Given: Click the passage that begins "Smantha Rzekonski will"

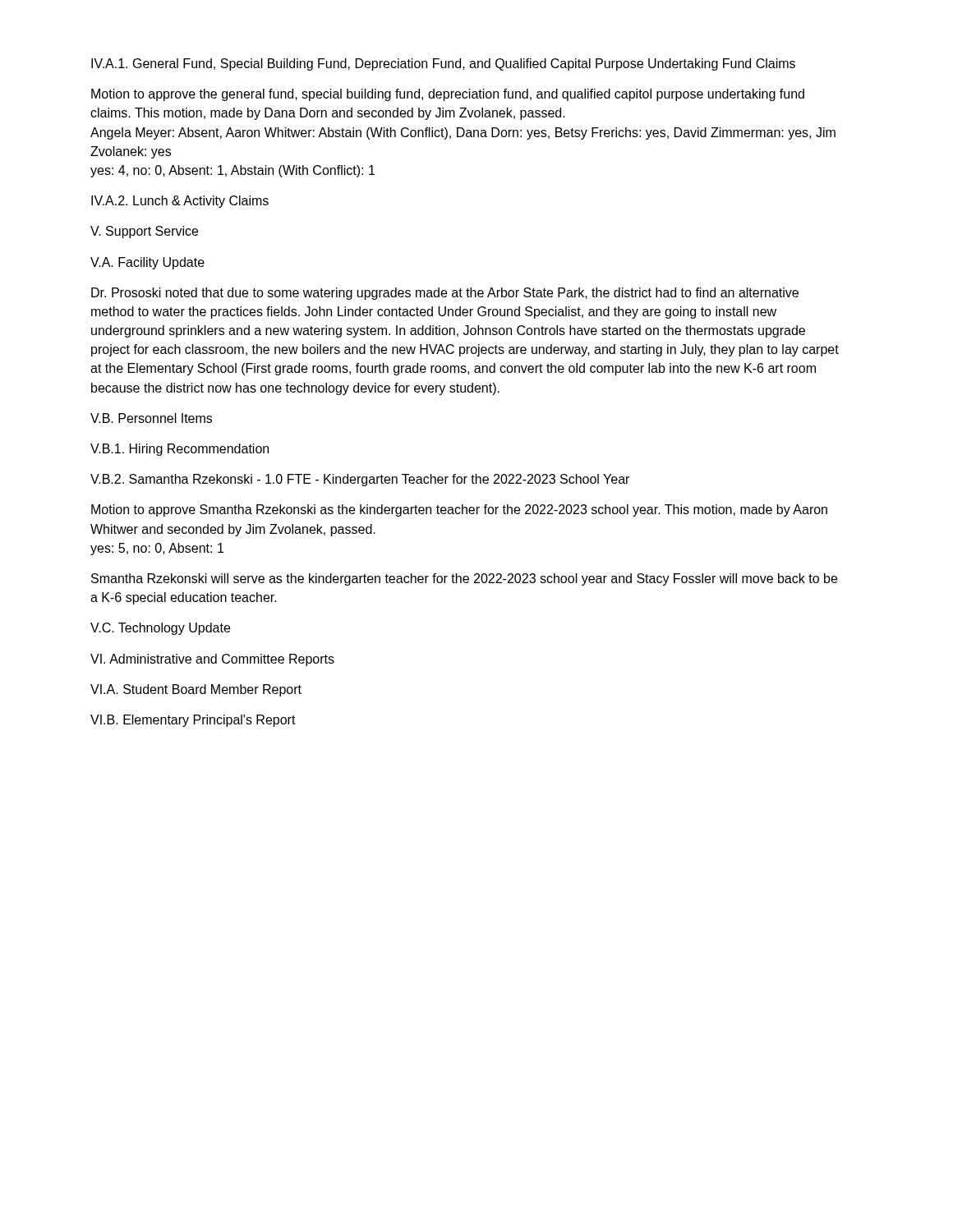Looking at the screenshot, I should 464,588.
